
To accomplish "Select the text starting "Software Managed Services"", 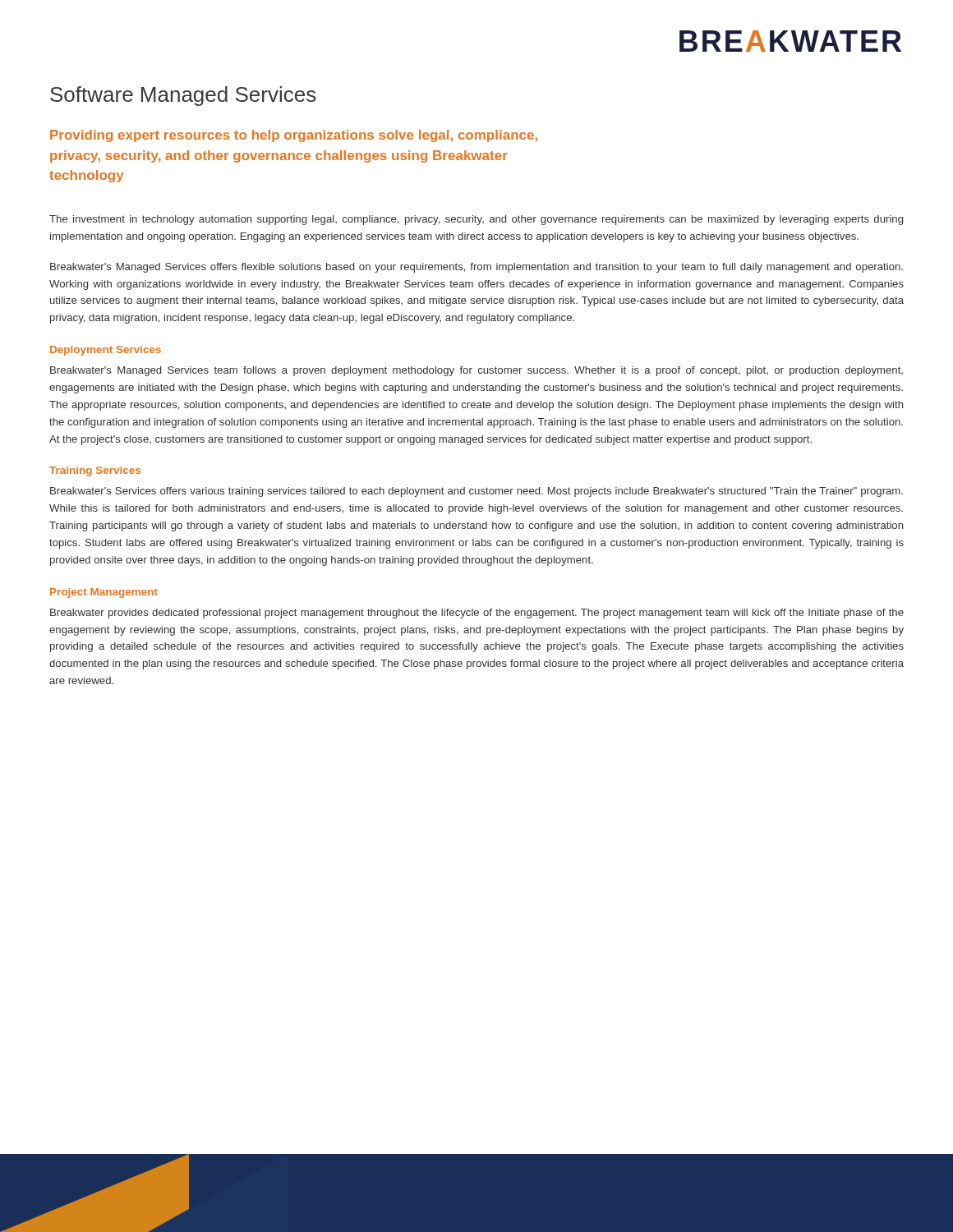I will coord(183,94).
